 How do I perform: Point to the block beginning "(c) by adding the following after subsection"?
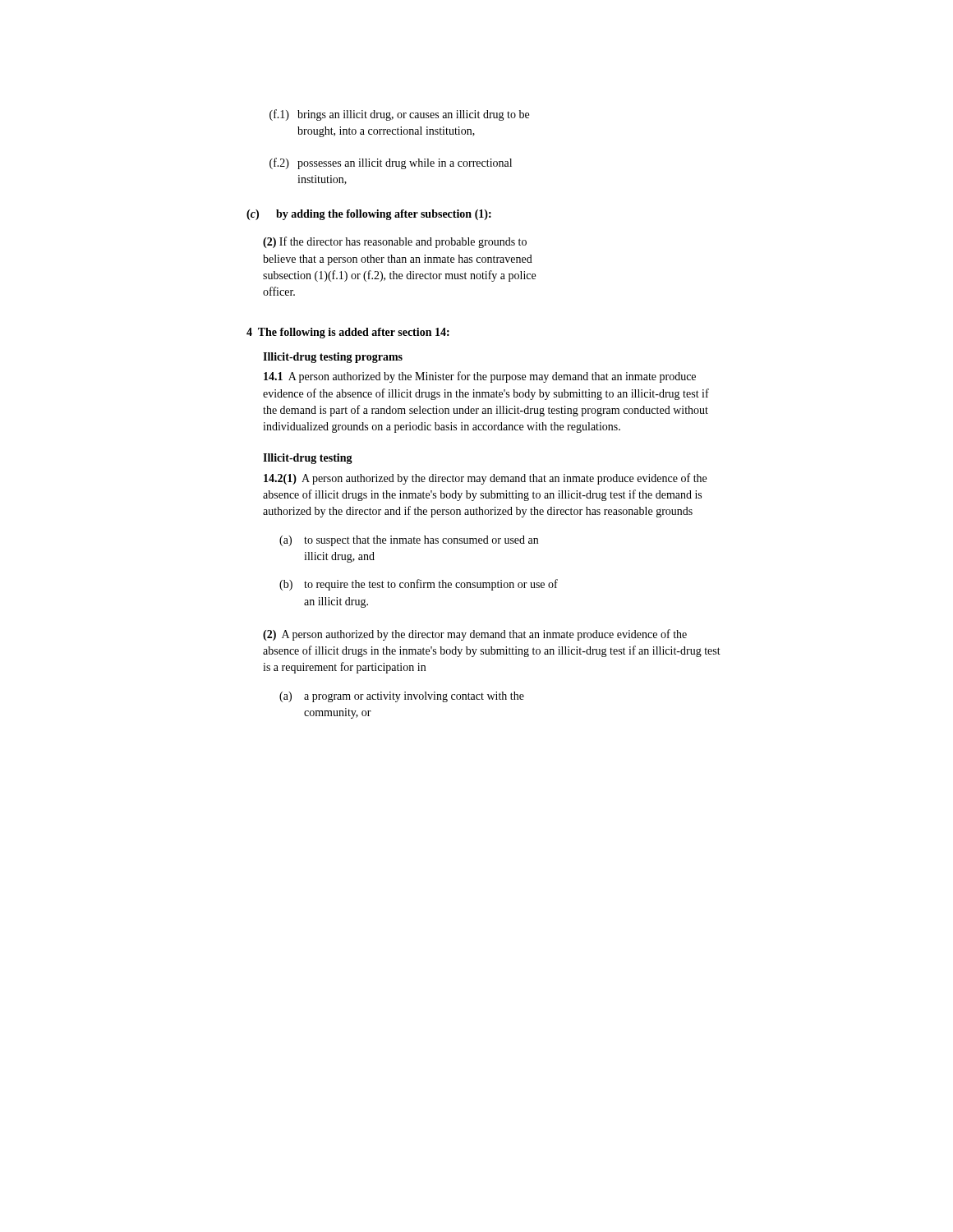pyautogui.click(x=369, y=215)
